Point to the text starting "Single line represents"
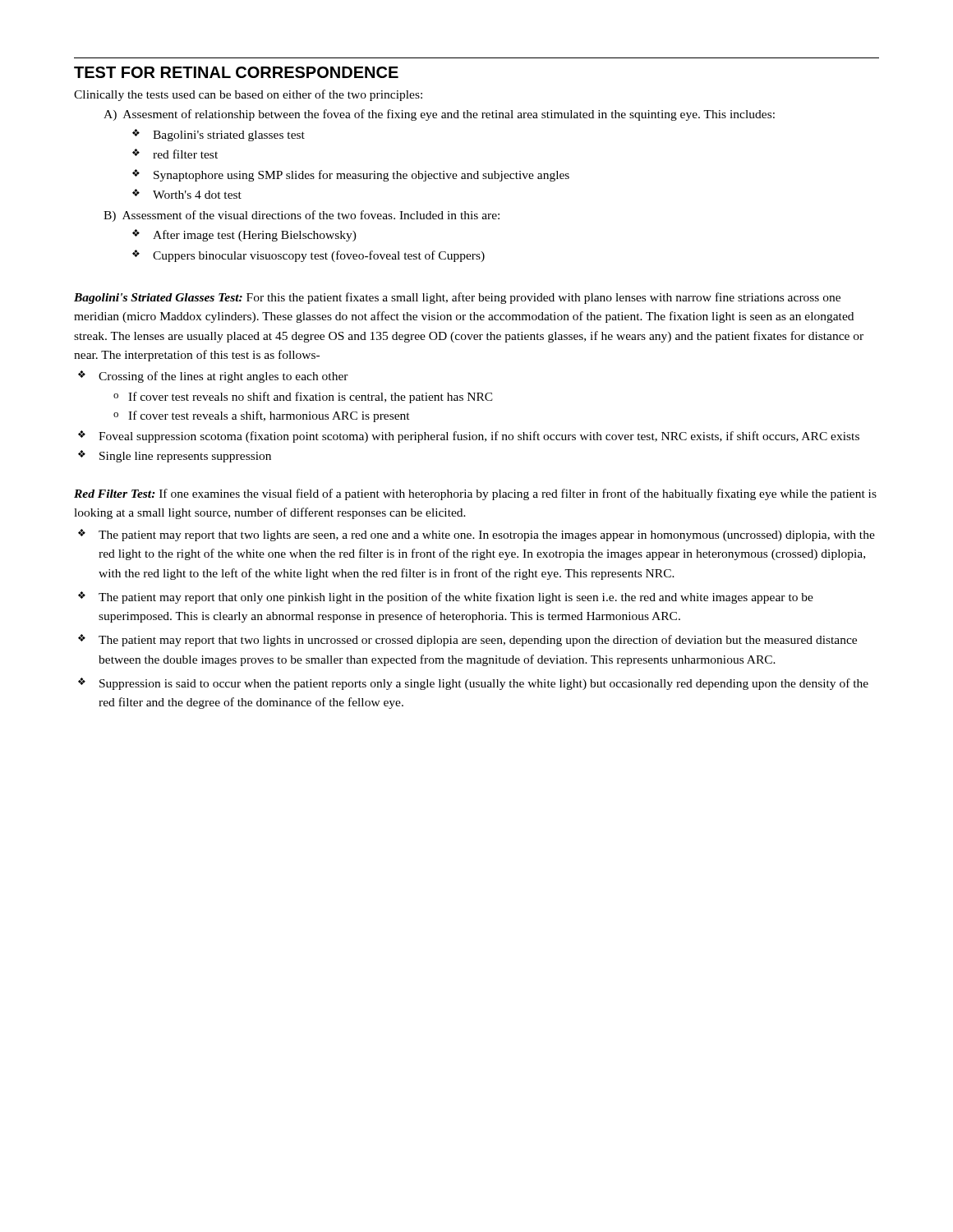953x1232 pixels. point(185,456)
